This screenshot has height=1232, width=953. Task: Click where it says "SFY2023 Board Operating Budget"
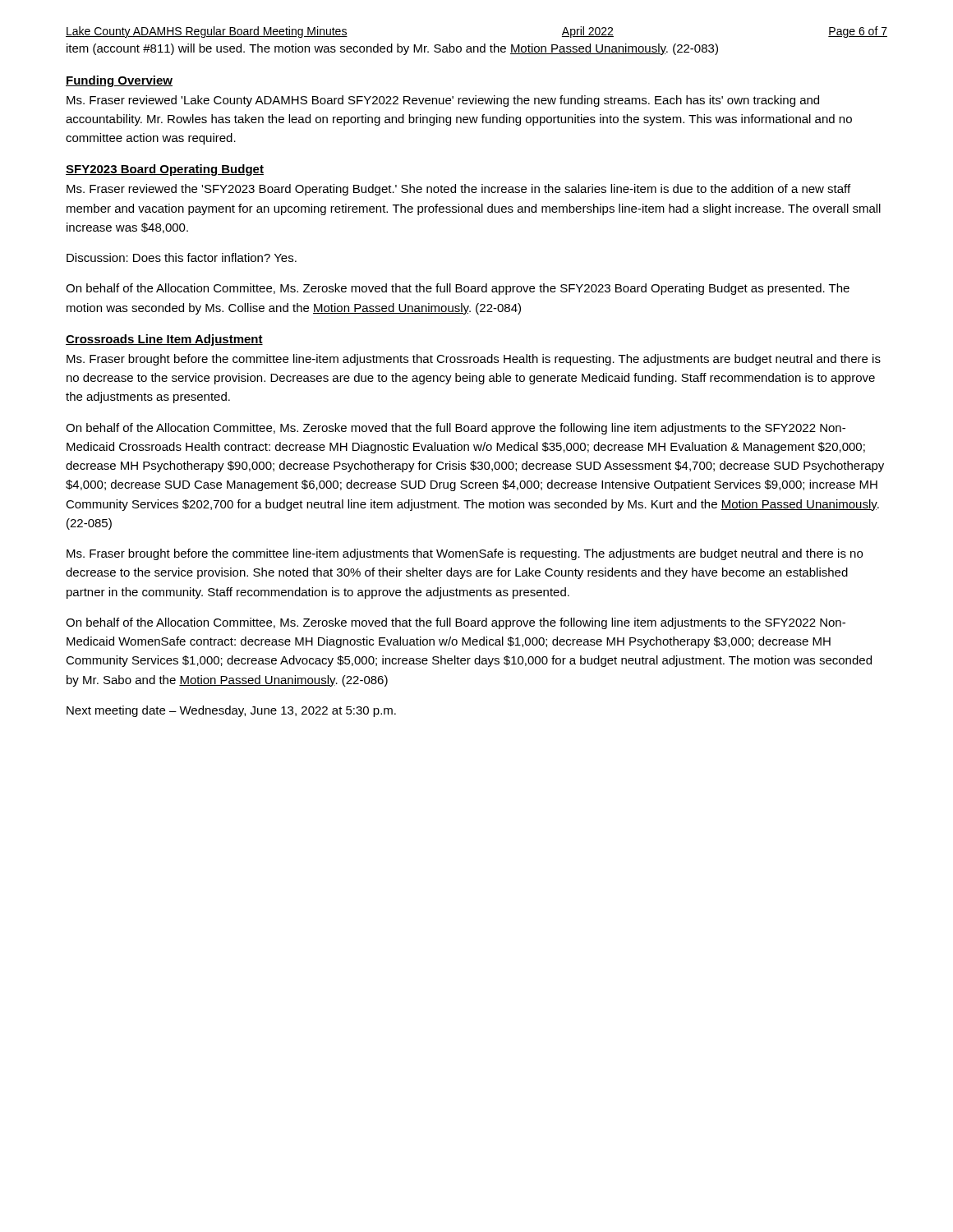[x=165, y=169]
